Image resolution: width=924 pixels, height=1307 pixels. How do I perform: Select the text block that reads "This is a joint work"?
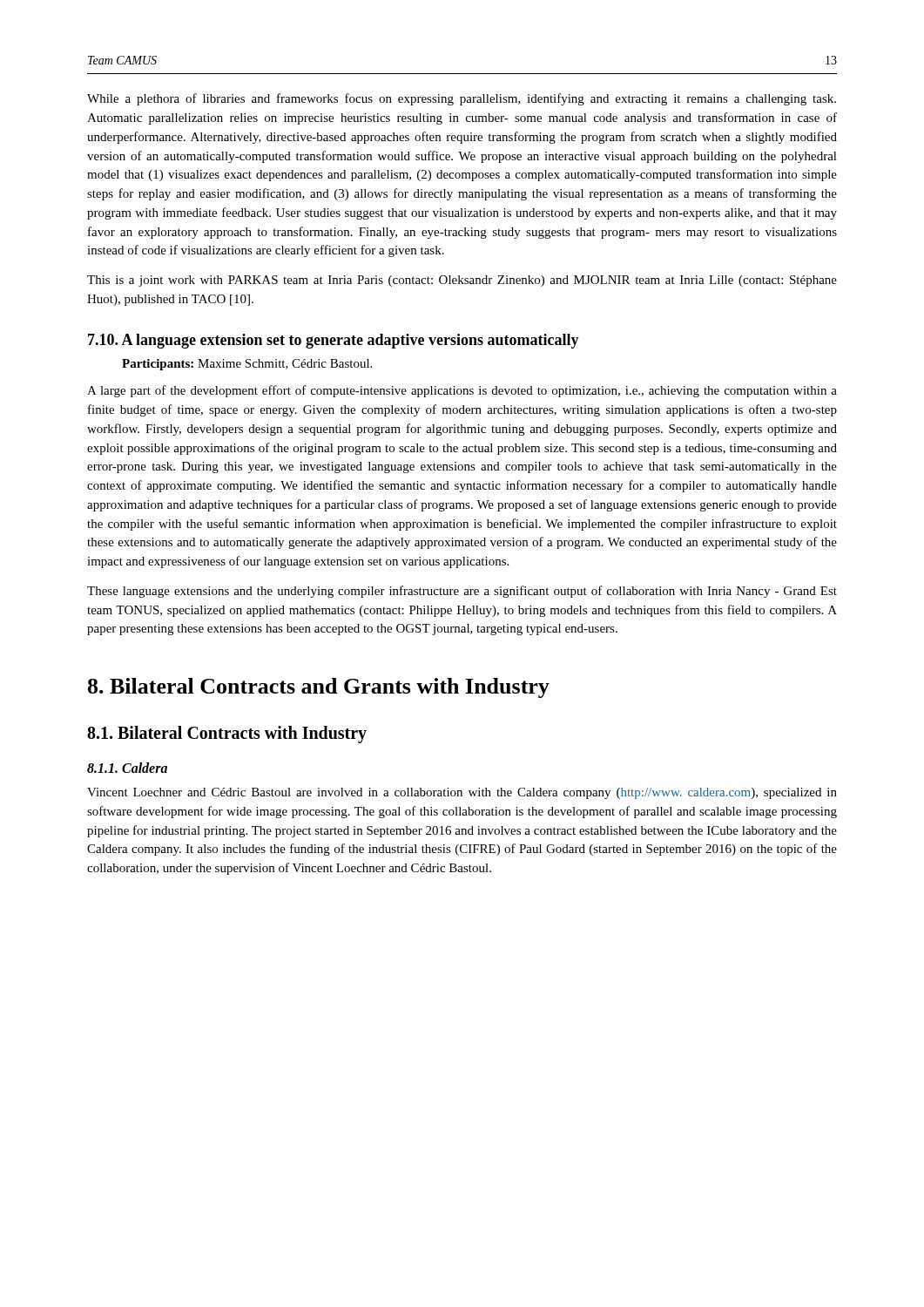point(462,289)
